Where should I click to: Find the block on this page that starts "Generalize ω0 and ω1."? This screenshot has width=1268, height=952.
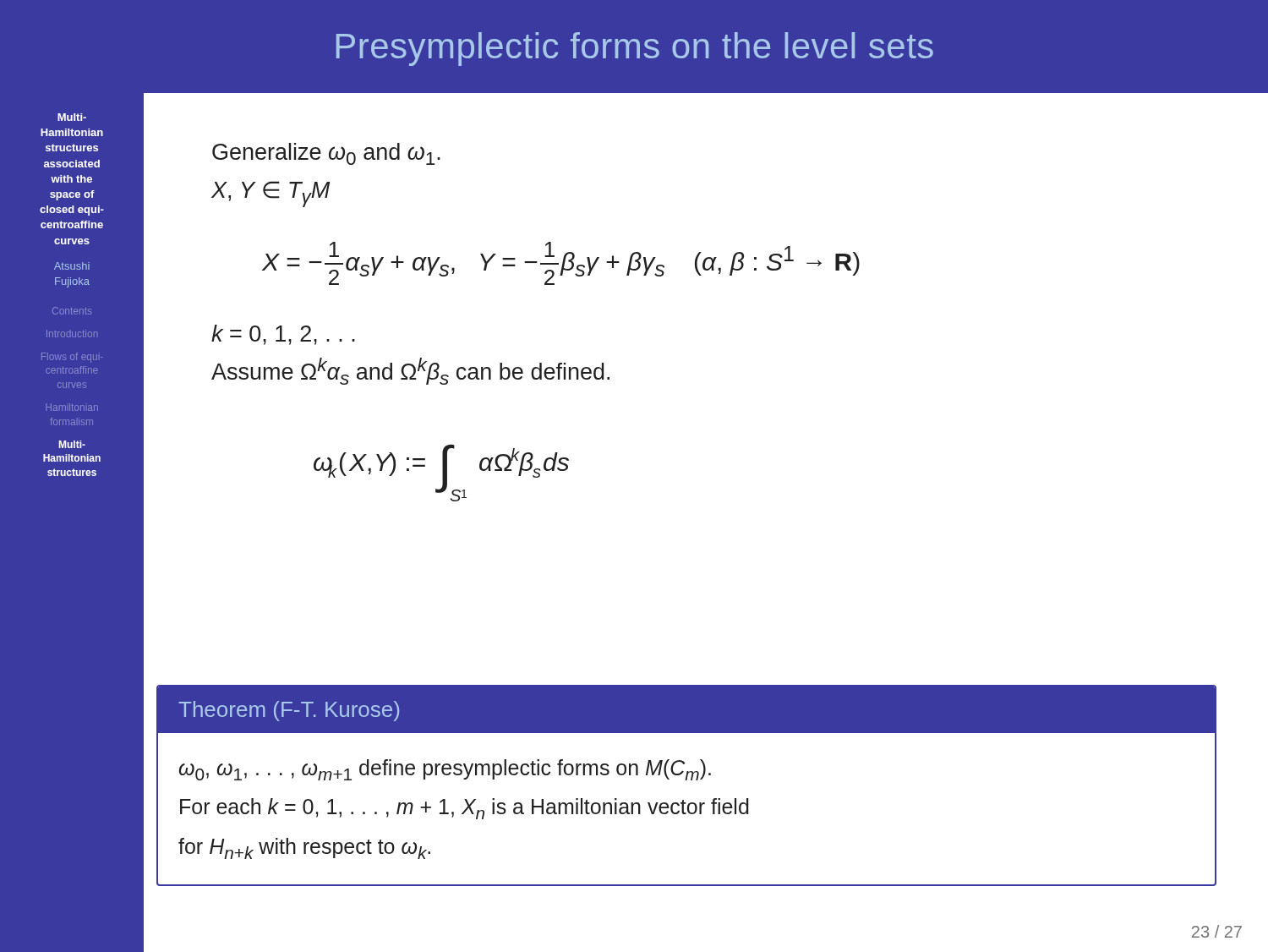[327, 174]
